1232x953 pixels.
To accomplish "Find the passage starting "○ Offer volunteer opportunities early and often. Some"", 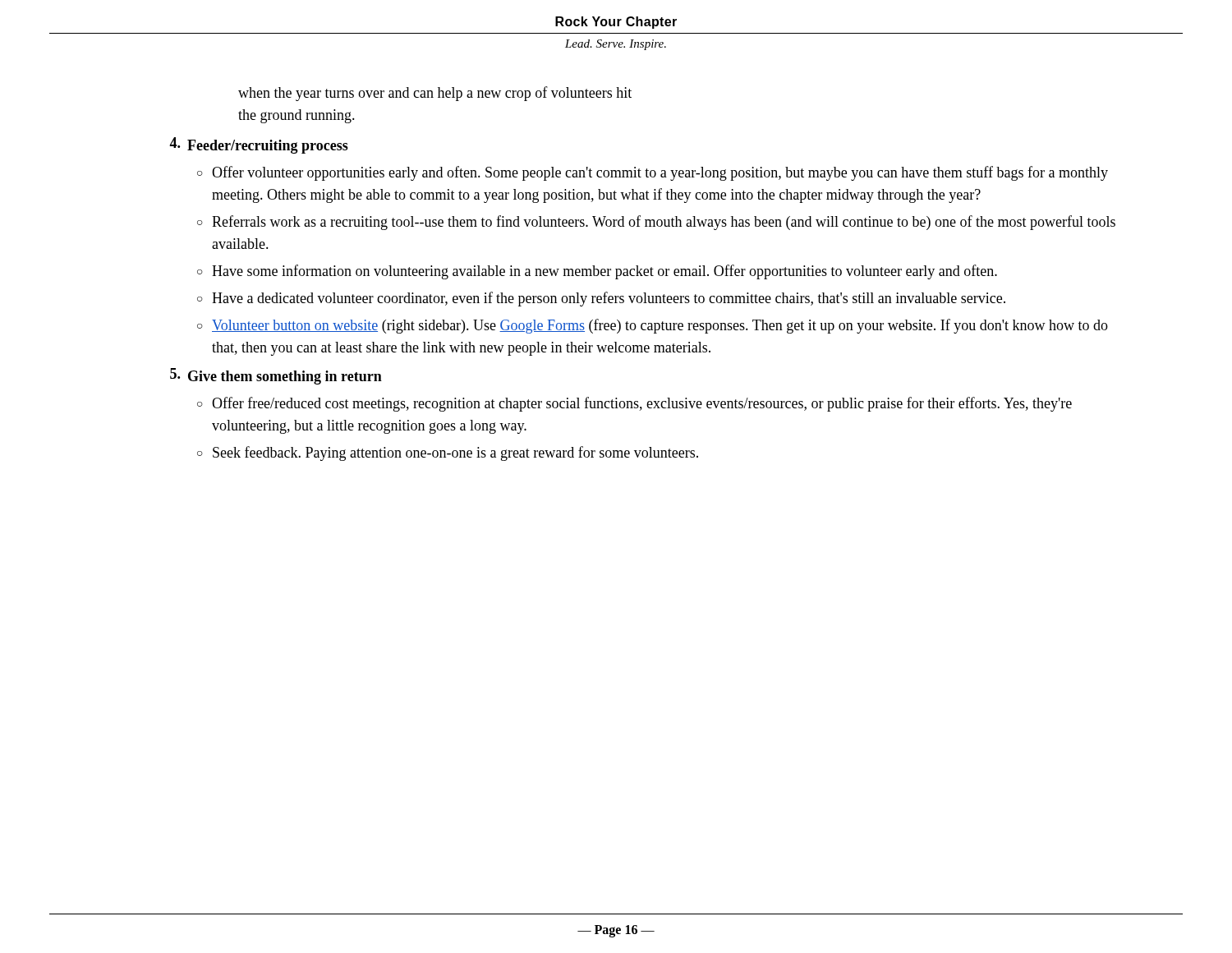I will tap(660, 184).
